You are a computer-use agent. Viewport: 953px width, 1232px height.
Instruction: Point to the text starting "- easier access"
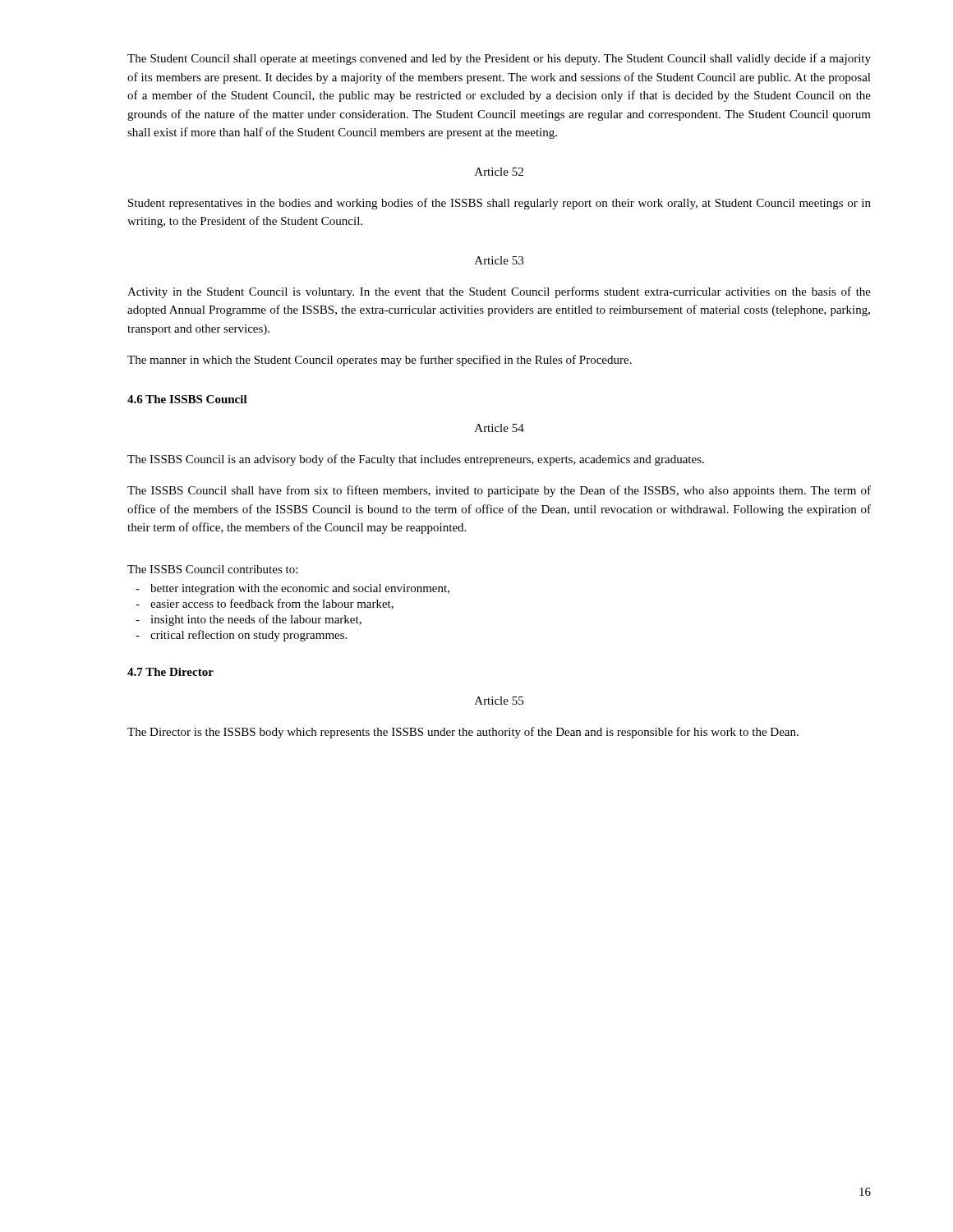point(265,604)
